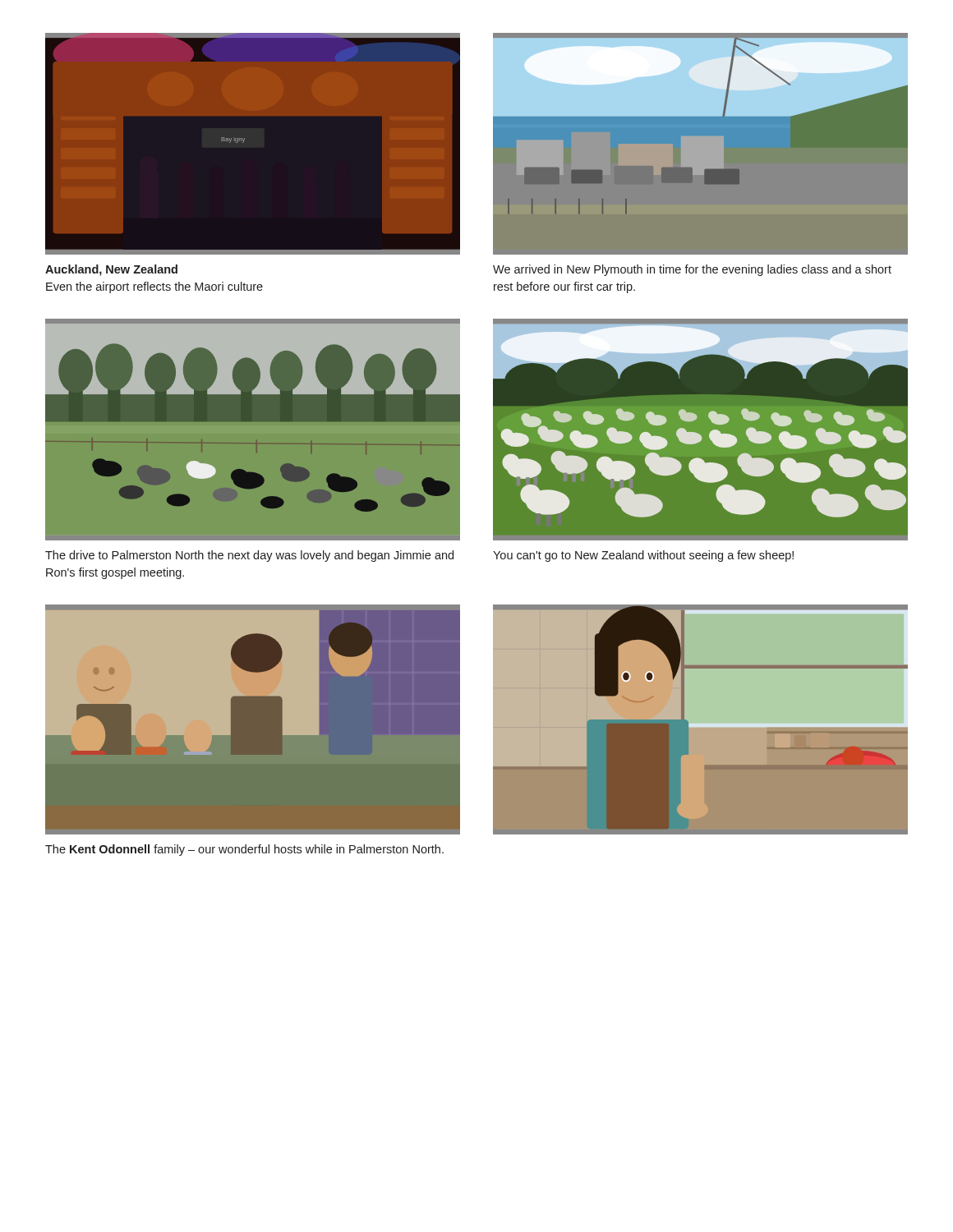
Task: Locate the caption that opens with "You can't go to New Zealand without seeing"
Action: pyautogui.click(x=644, y=555)
